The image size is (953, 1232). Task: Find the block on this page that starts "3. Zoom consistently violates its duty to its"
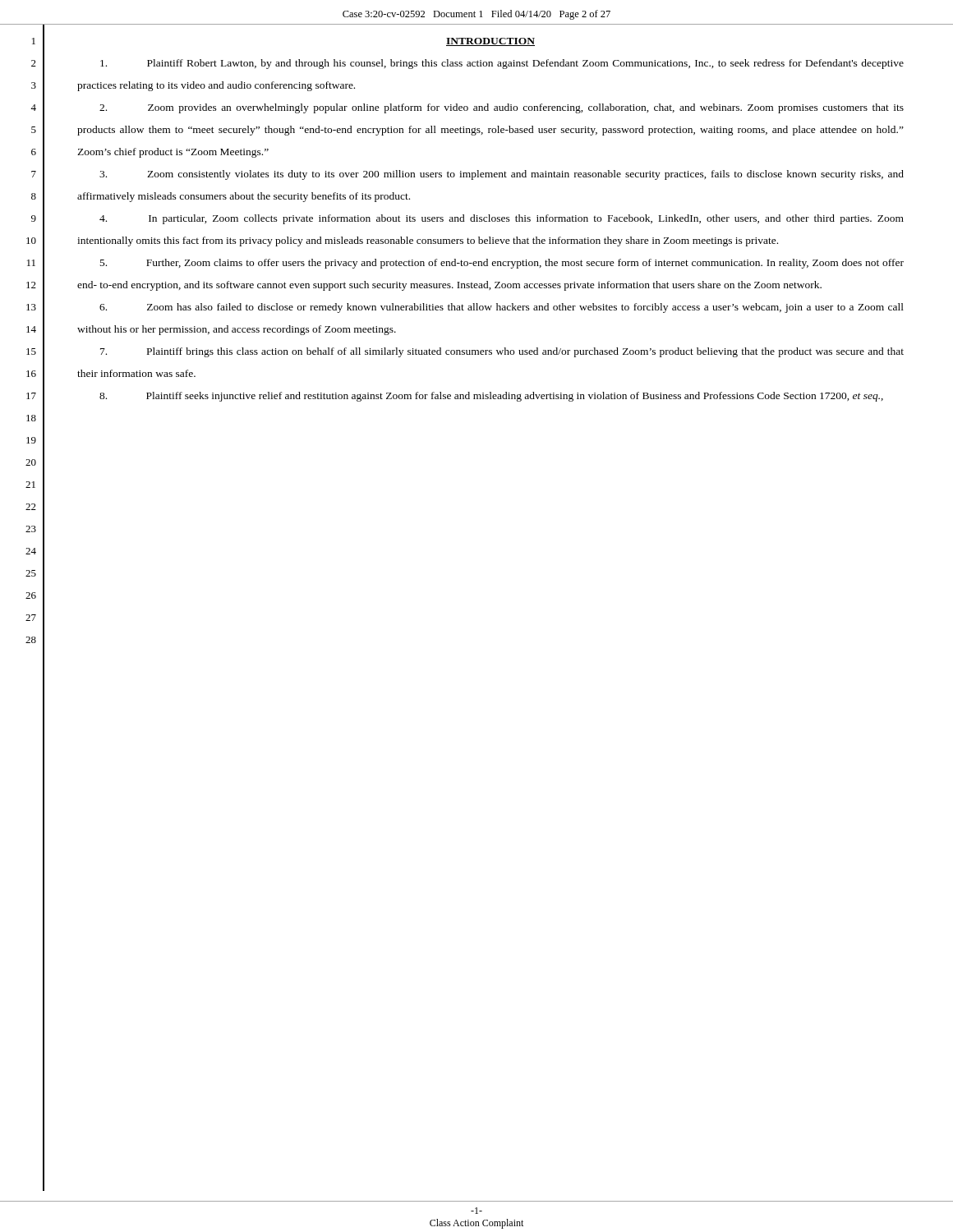[490, 182]
